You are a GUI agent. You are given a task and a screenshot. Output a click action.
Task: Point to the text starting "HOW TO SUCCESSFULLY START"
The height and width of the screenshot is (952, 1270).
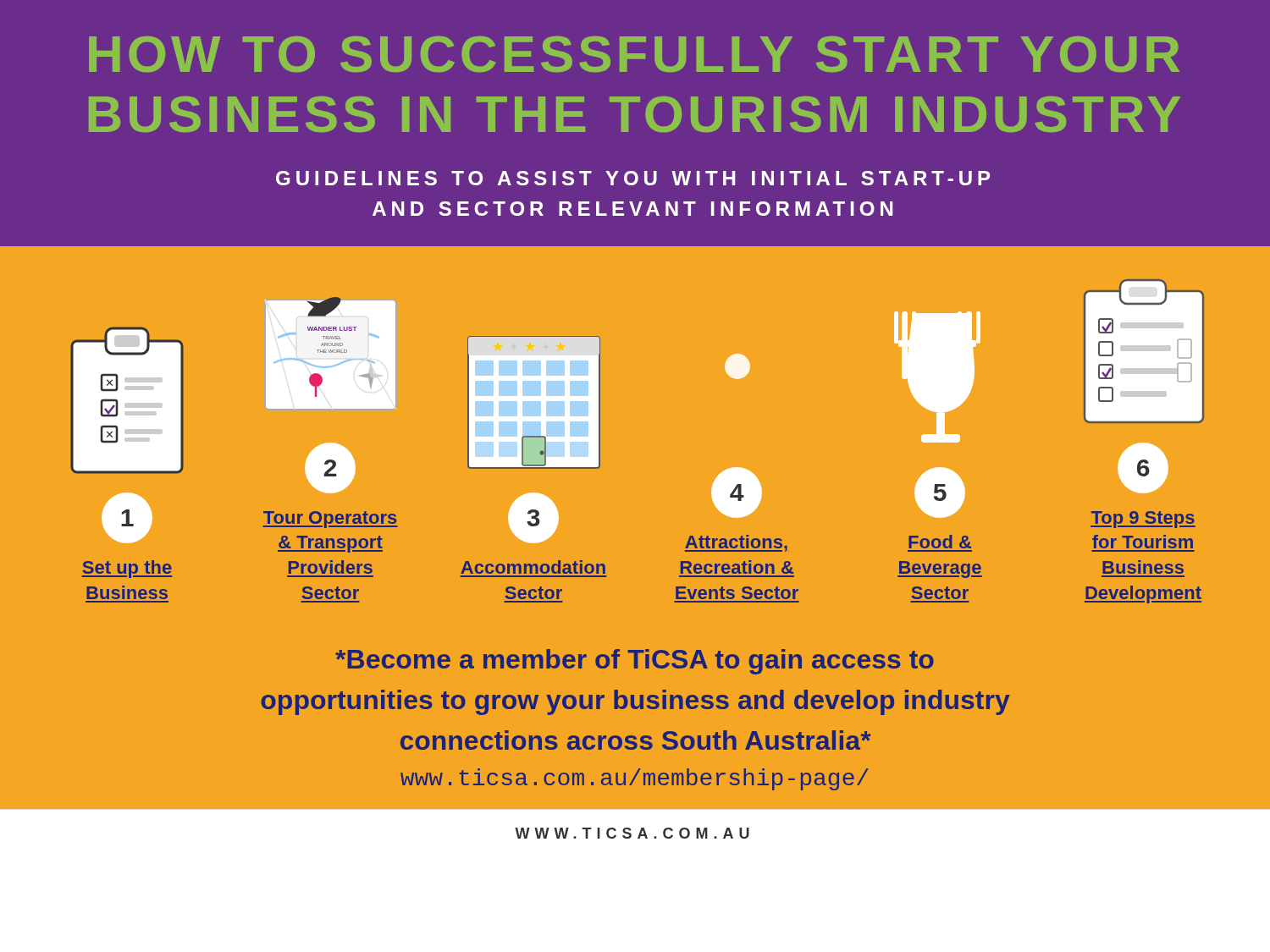point(635,84)
